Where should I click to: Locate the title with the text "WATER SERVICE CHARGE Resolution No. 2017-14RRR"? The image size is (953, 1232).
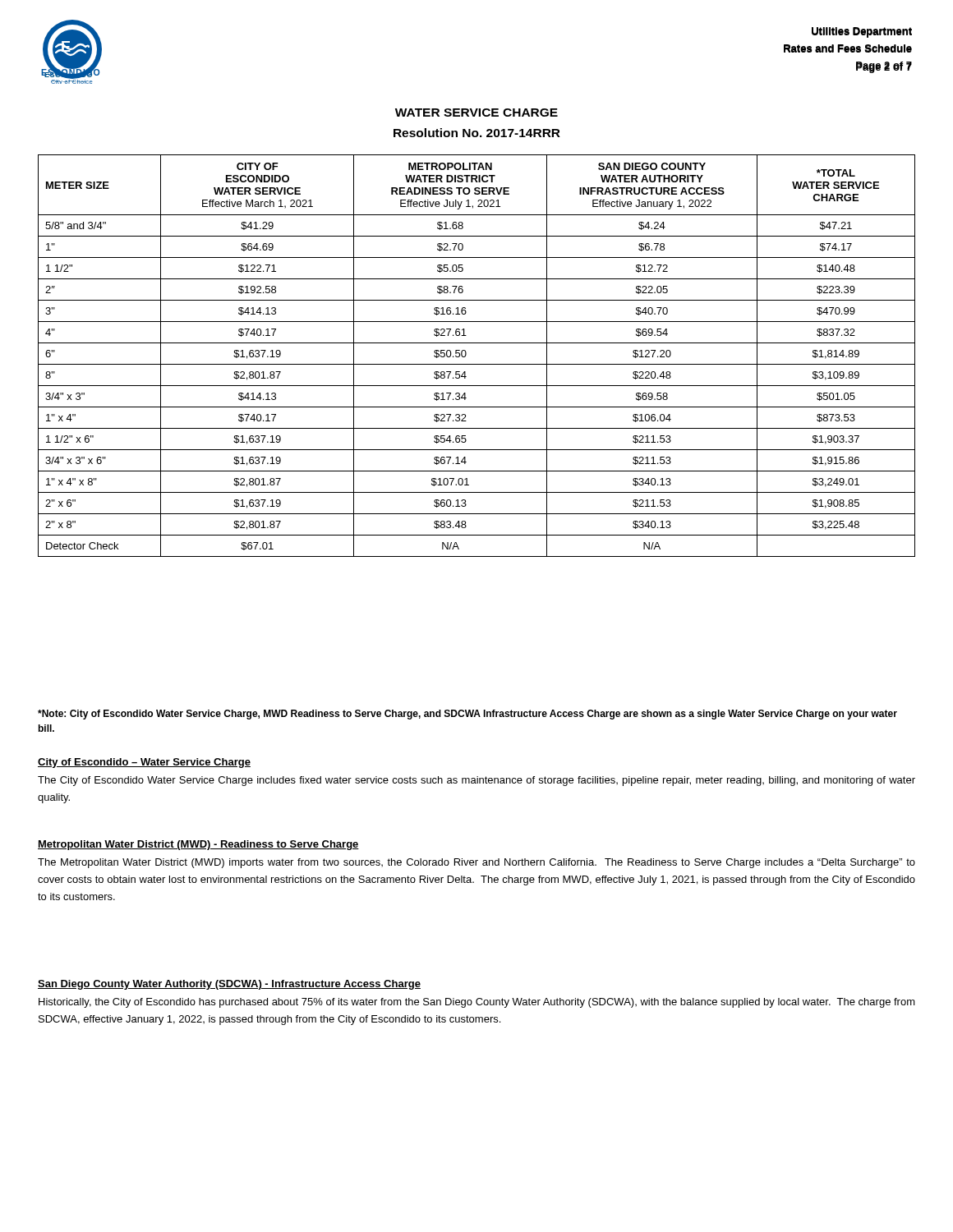pyautogui.click(x=476, y=123)
